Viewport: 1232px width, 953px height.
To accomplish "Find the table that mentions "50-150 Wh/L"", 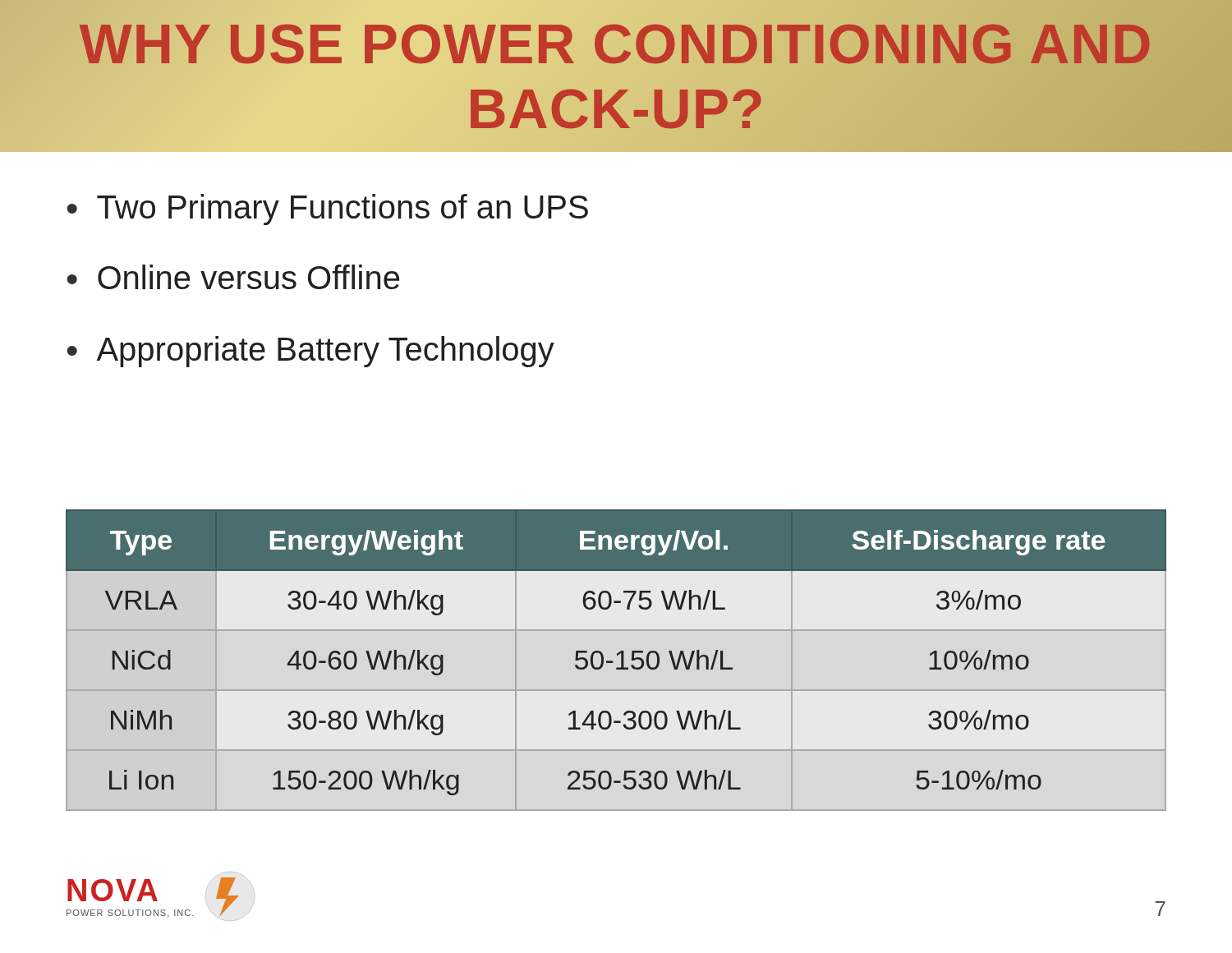I will (616, 660).
